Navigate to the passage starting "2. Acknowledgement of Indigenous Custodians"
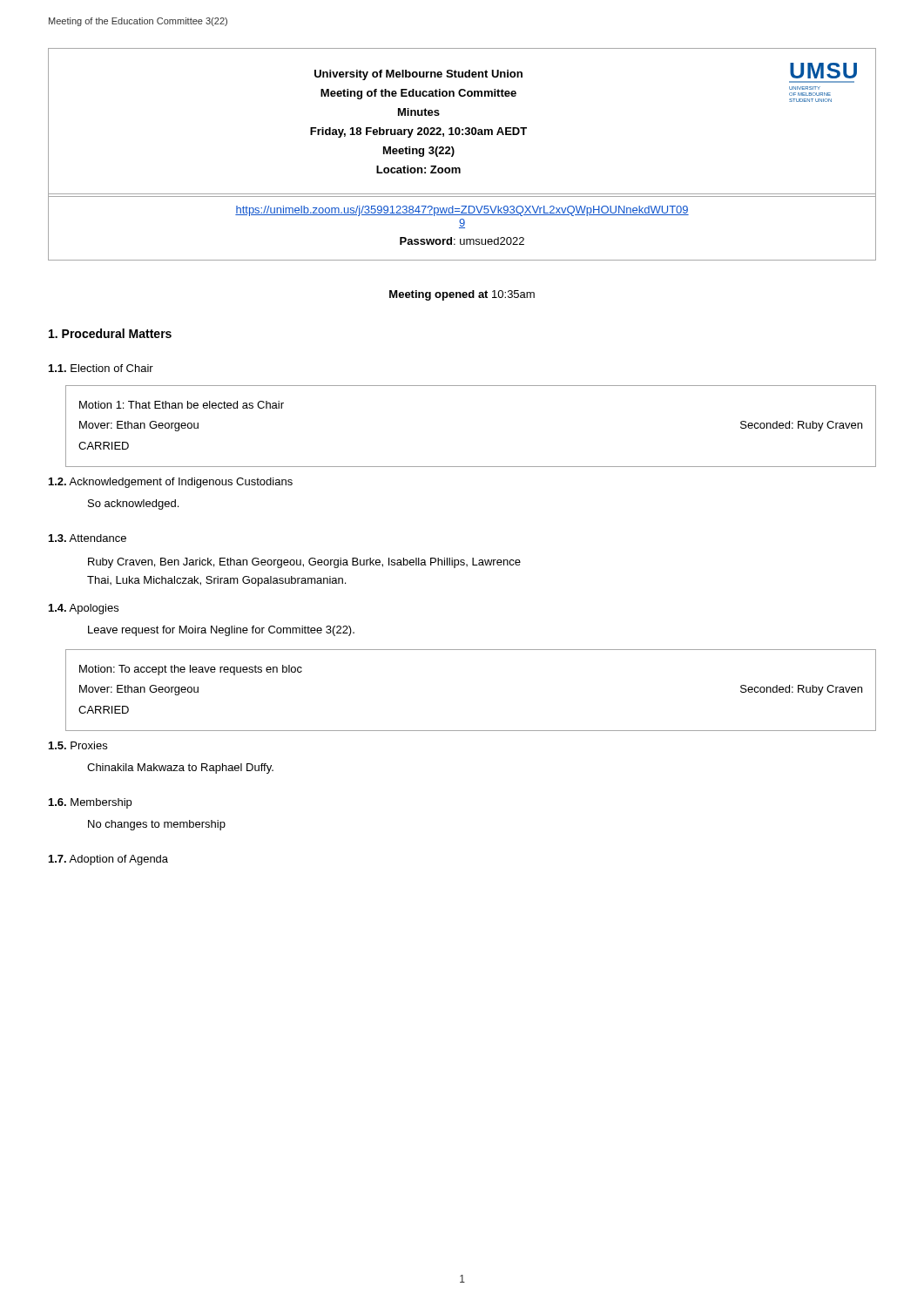Screen dimensions: 1307x924 pyautogui.click(x=170, y=481)
